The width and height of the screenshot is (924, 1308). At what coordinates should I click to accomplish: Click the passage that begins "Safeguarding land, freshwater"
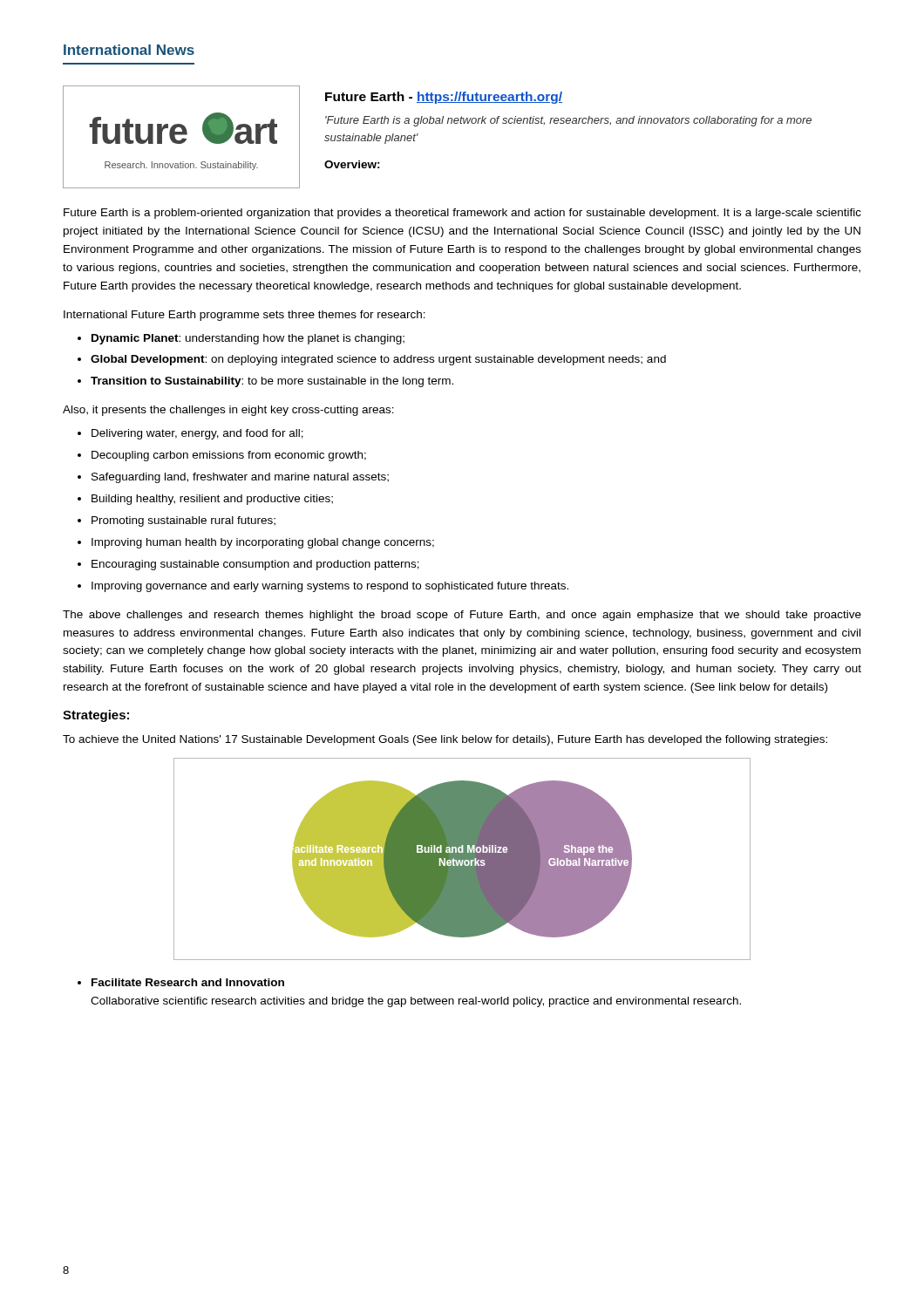240,477
